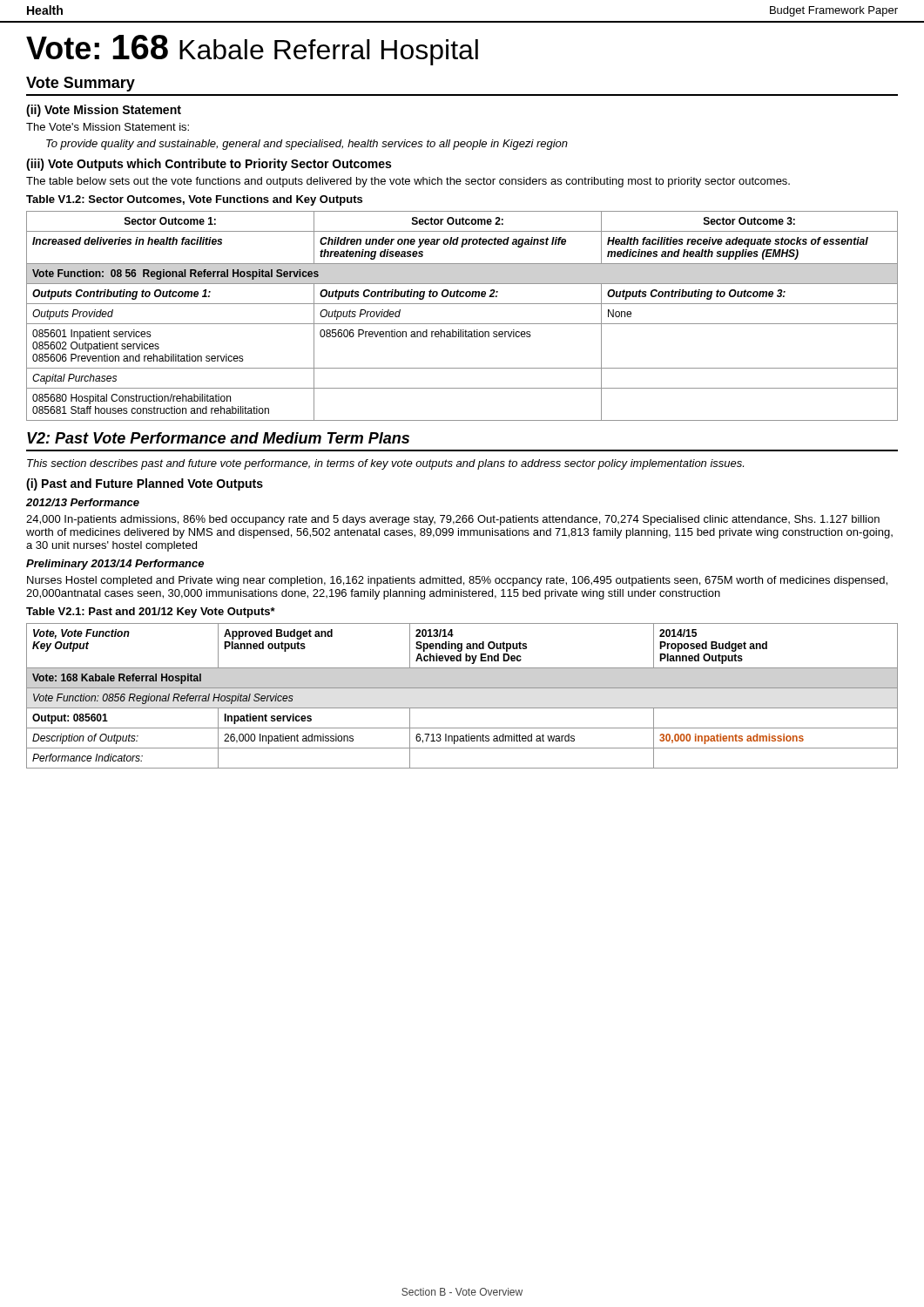Viewport: 924px width, 1307px height.
Task: Find the element starting "The Vote's Mission Statement"
Action: (x=108, y=127)
